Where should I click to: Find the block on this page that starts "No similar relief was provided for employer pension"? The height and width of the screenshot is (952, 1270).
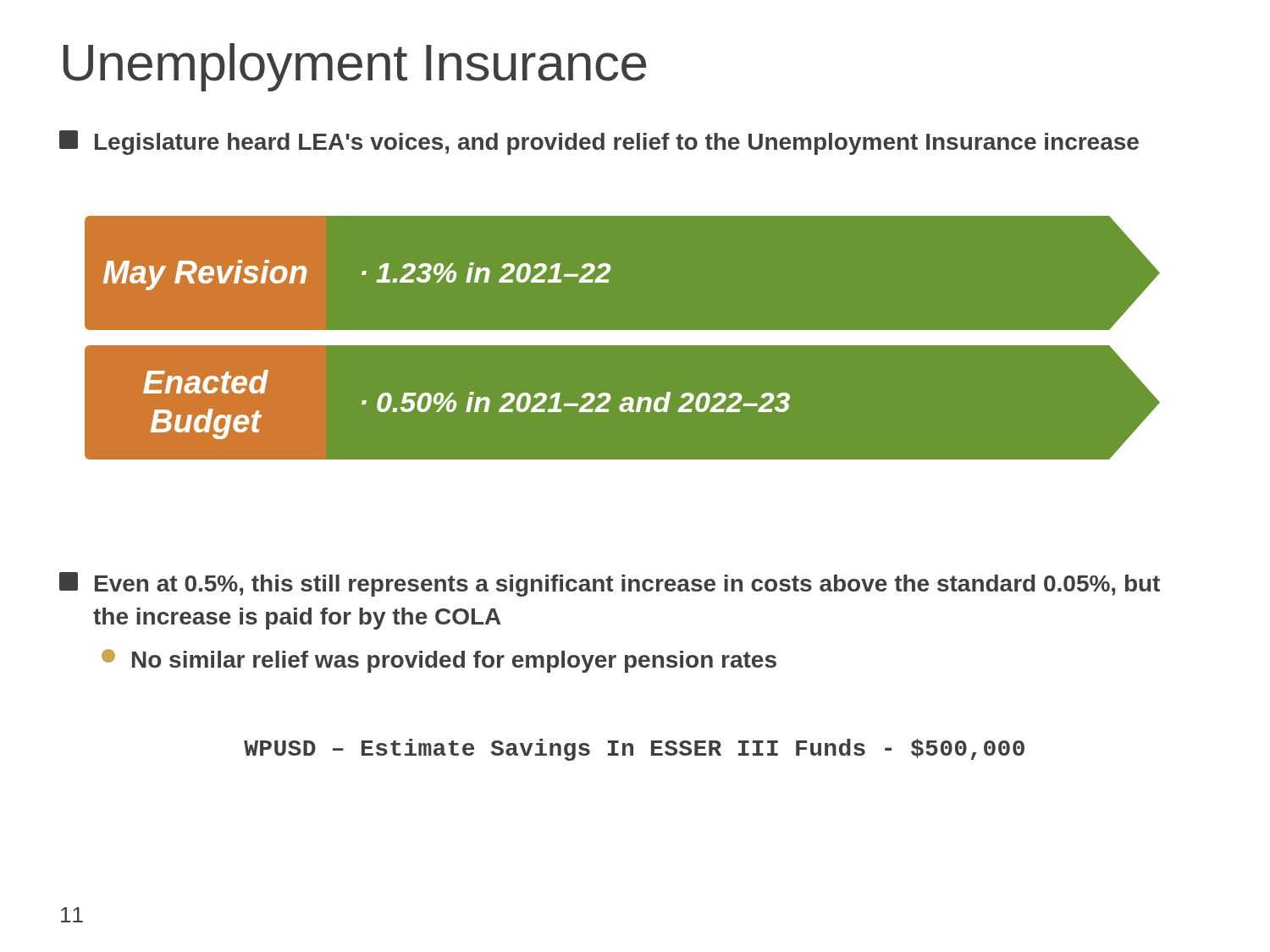tap(439, 660)
